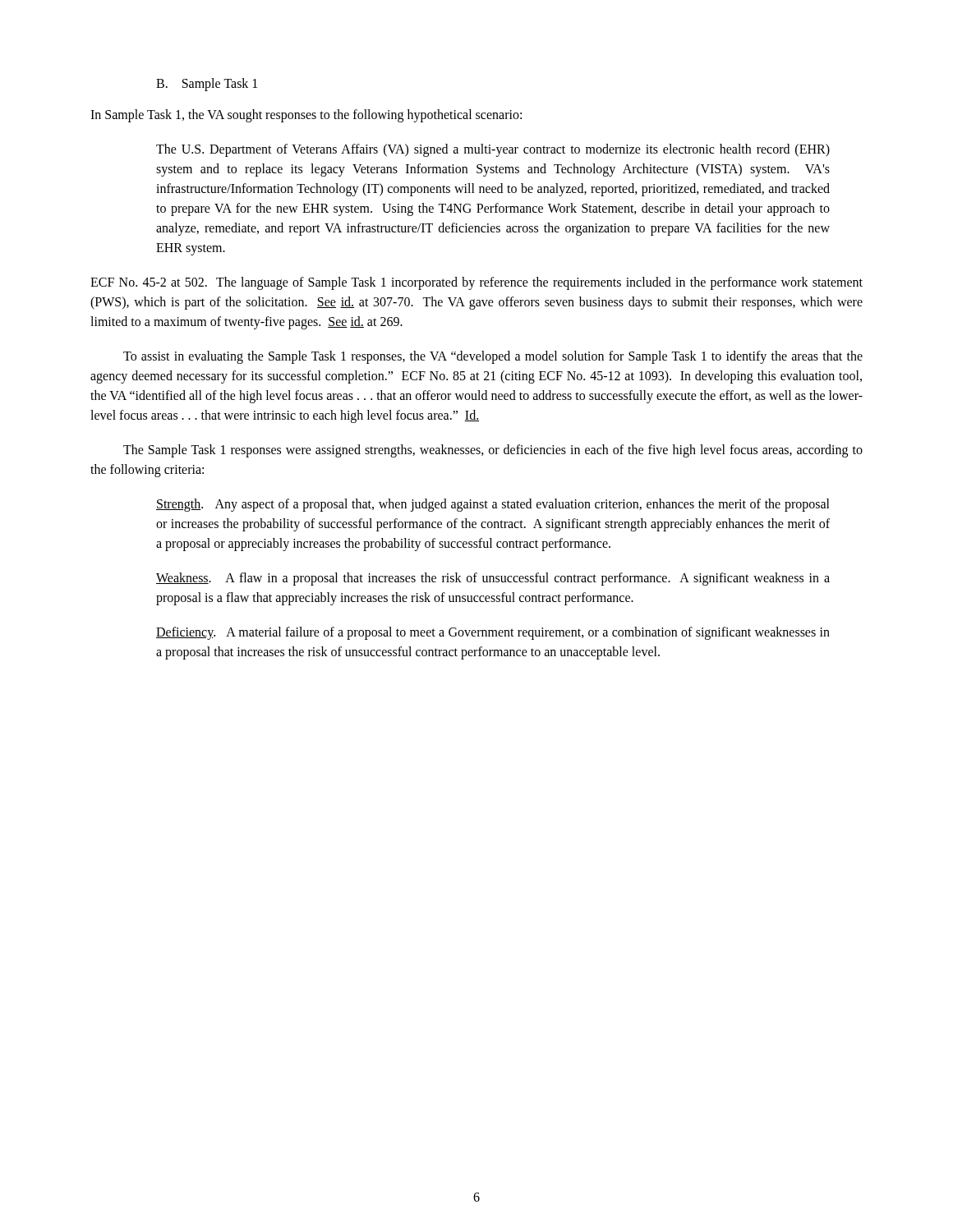Locate the element starting "Weakness. A flaw in a proposal that"
The width and height of the screenshot is (953, 1232).
(493, 588)
